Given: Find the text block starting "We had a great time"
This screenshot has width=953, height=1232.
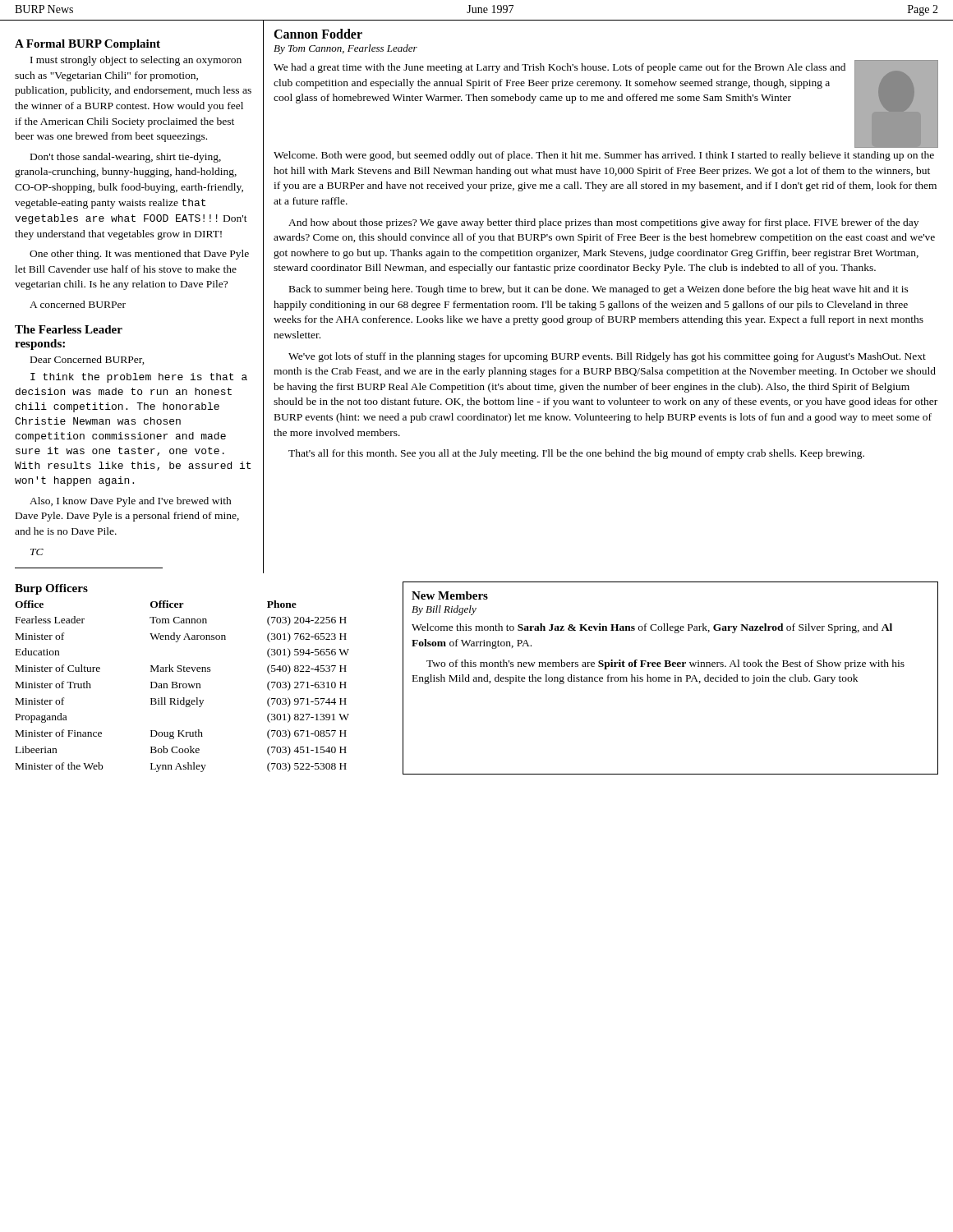Looking at the screenshot, I should [561, 83].
